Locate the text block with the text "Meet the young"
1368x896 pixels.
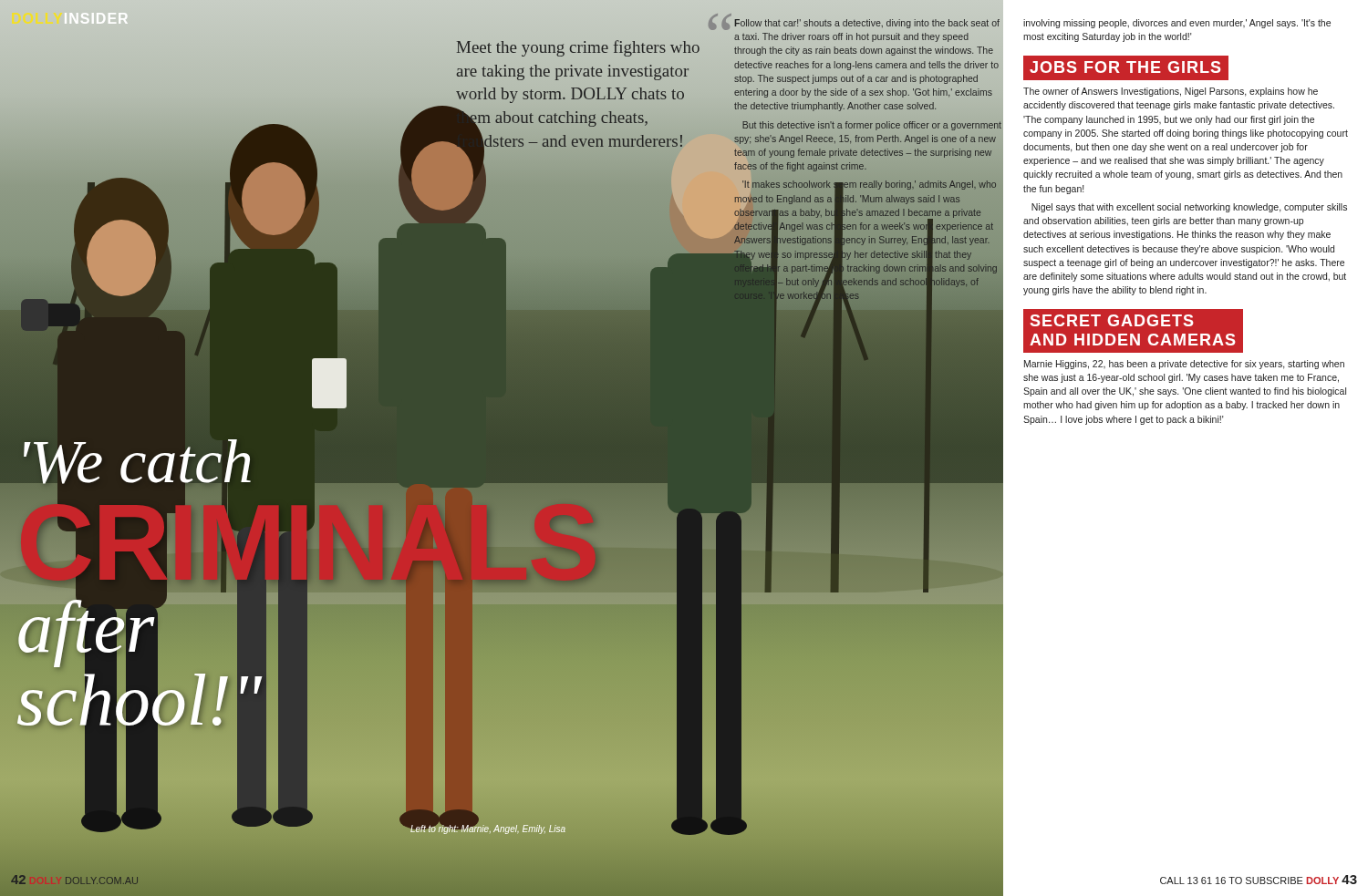pos(579,94)
